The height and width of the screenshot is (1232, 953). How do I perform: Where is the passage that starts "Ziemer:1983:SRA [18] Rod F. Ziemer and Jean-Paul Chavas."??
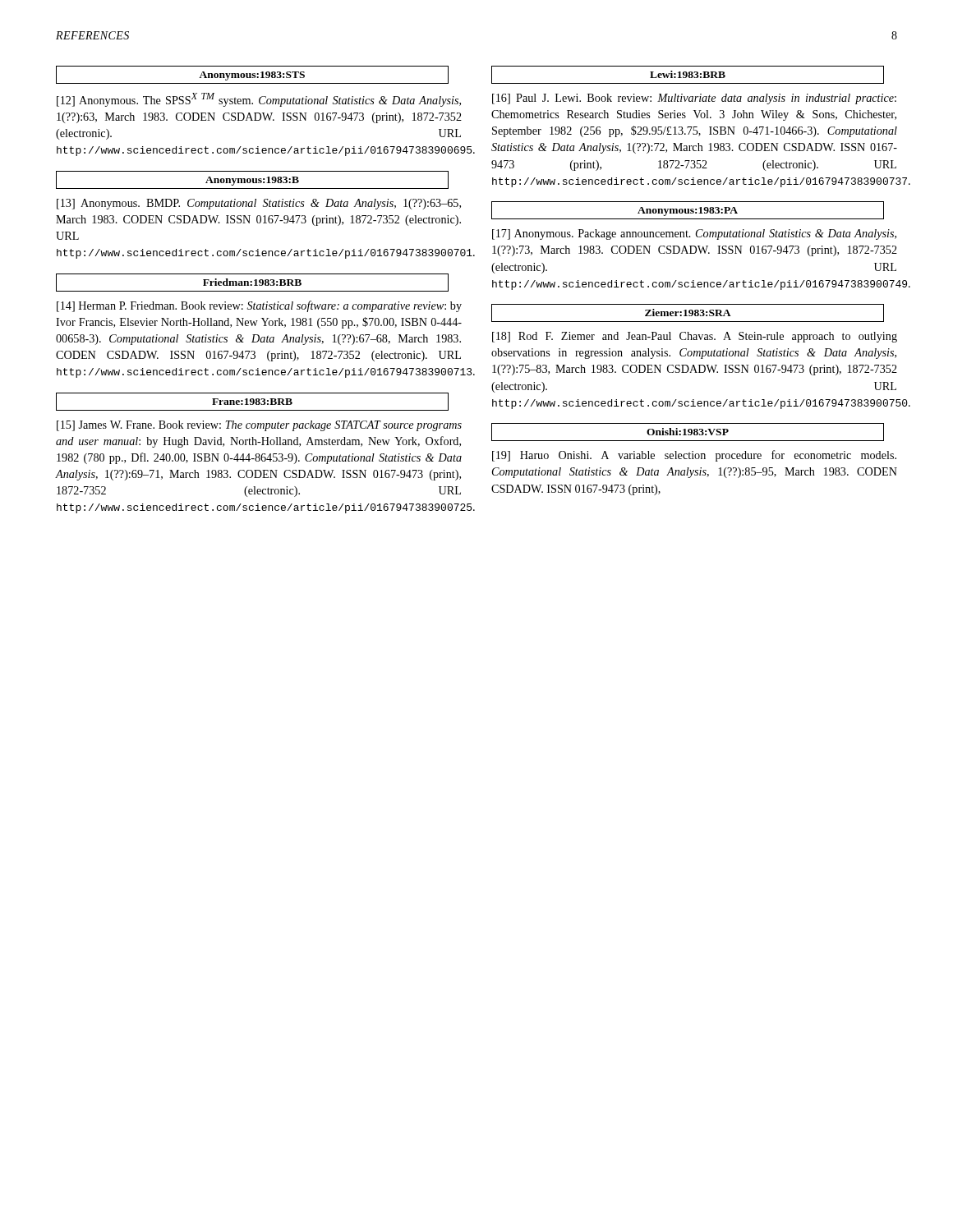694,358
